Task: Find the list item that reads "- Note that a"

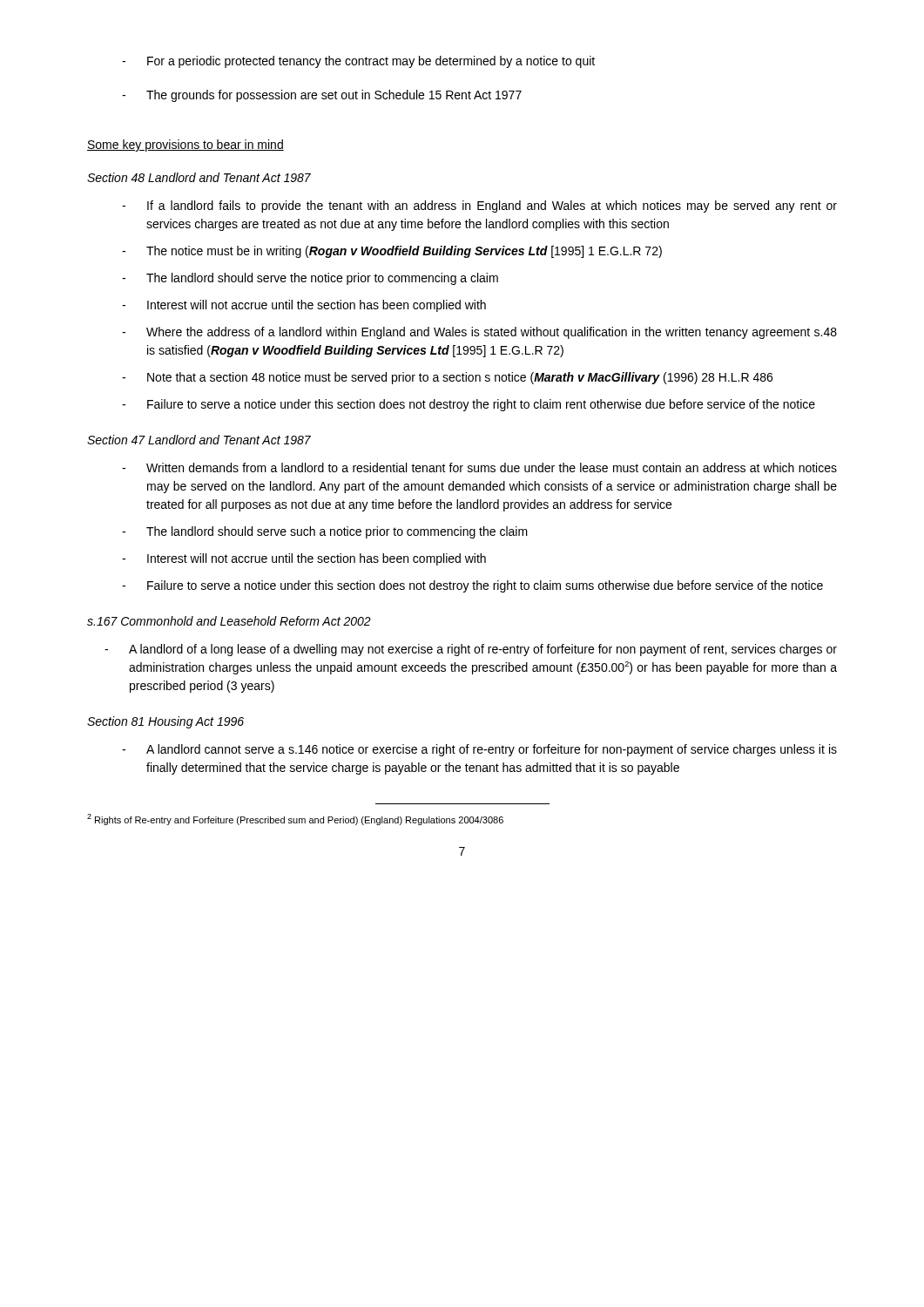Action: tap(479, 378)
